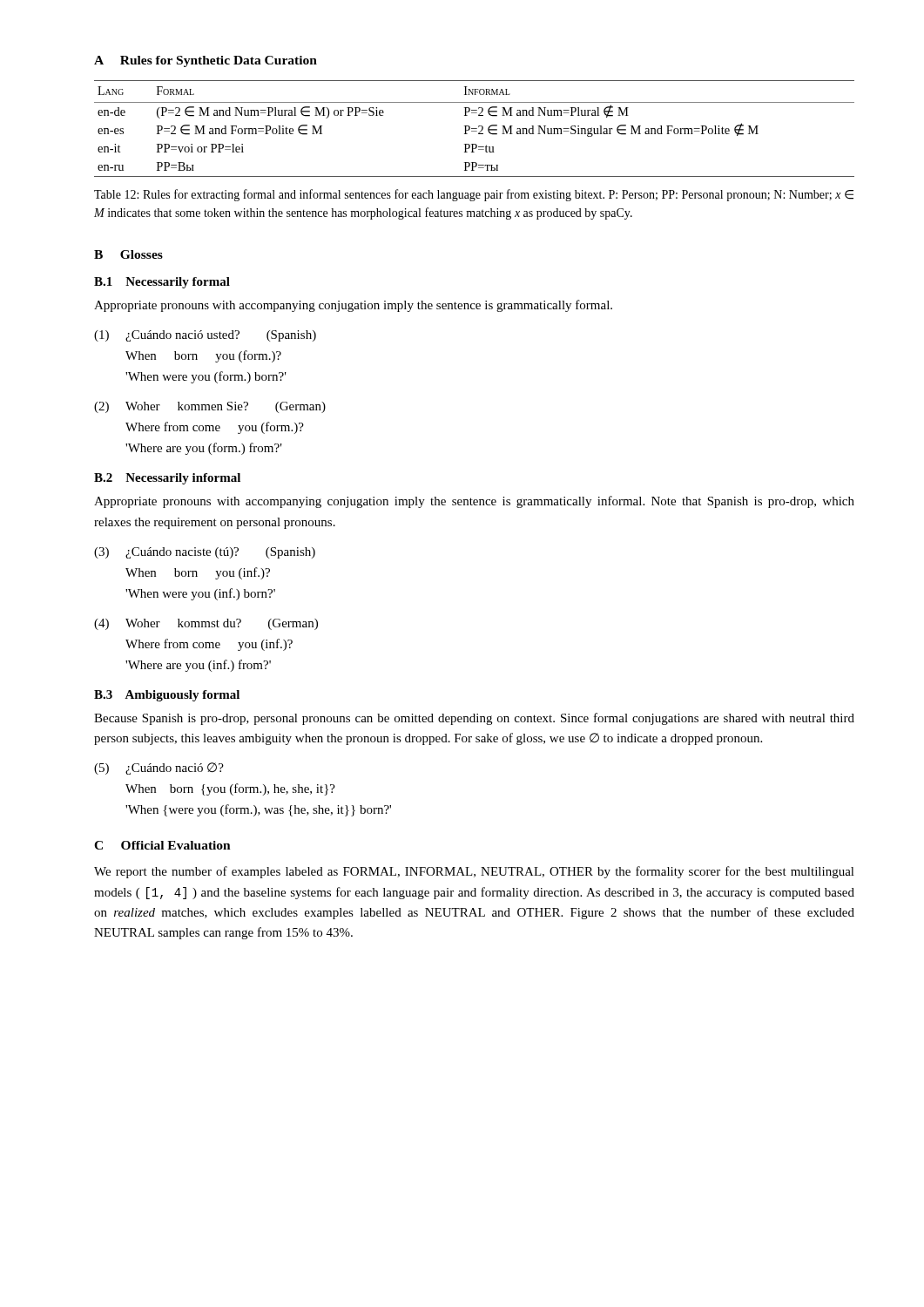Locate the element starting "B Glosses"

pos(128,254)
